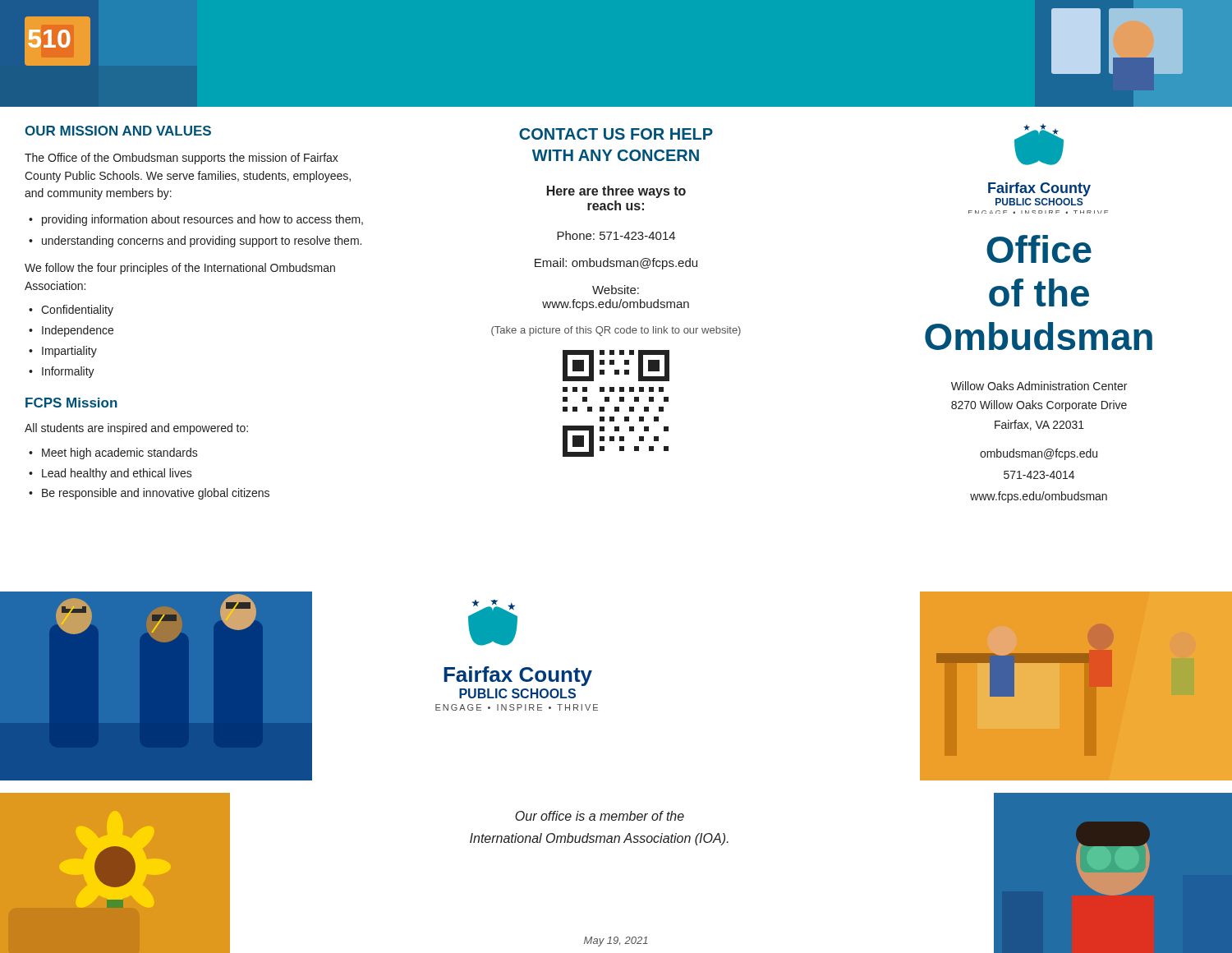Point to the text block starting "Phone: 571-423-4014"
This screenshot has height=953, width=1232.
[616, 235]
